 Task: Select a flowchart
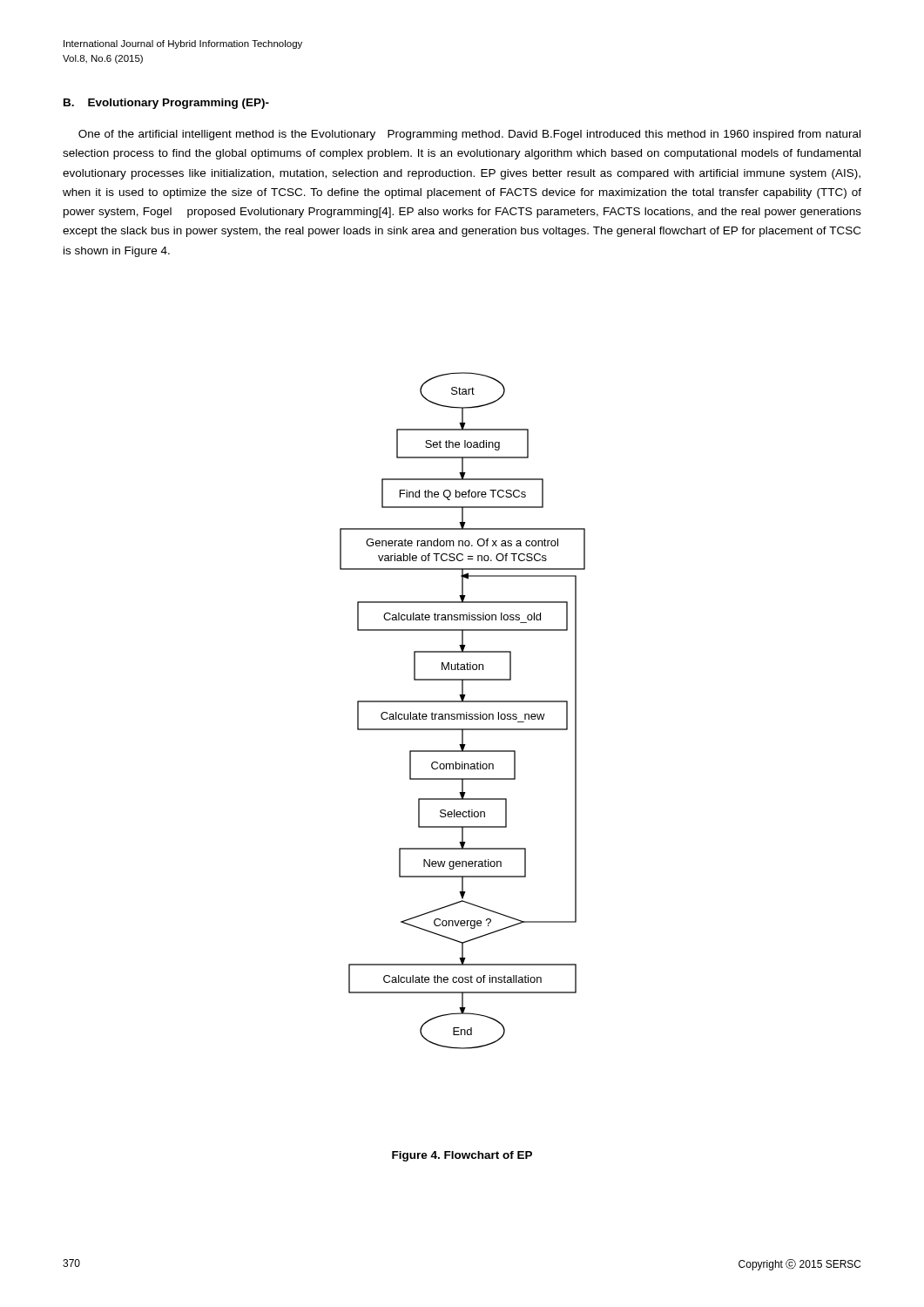click(x=462, y=745)
